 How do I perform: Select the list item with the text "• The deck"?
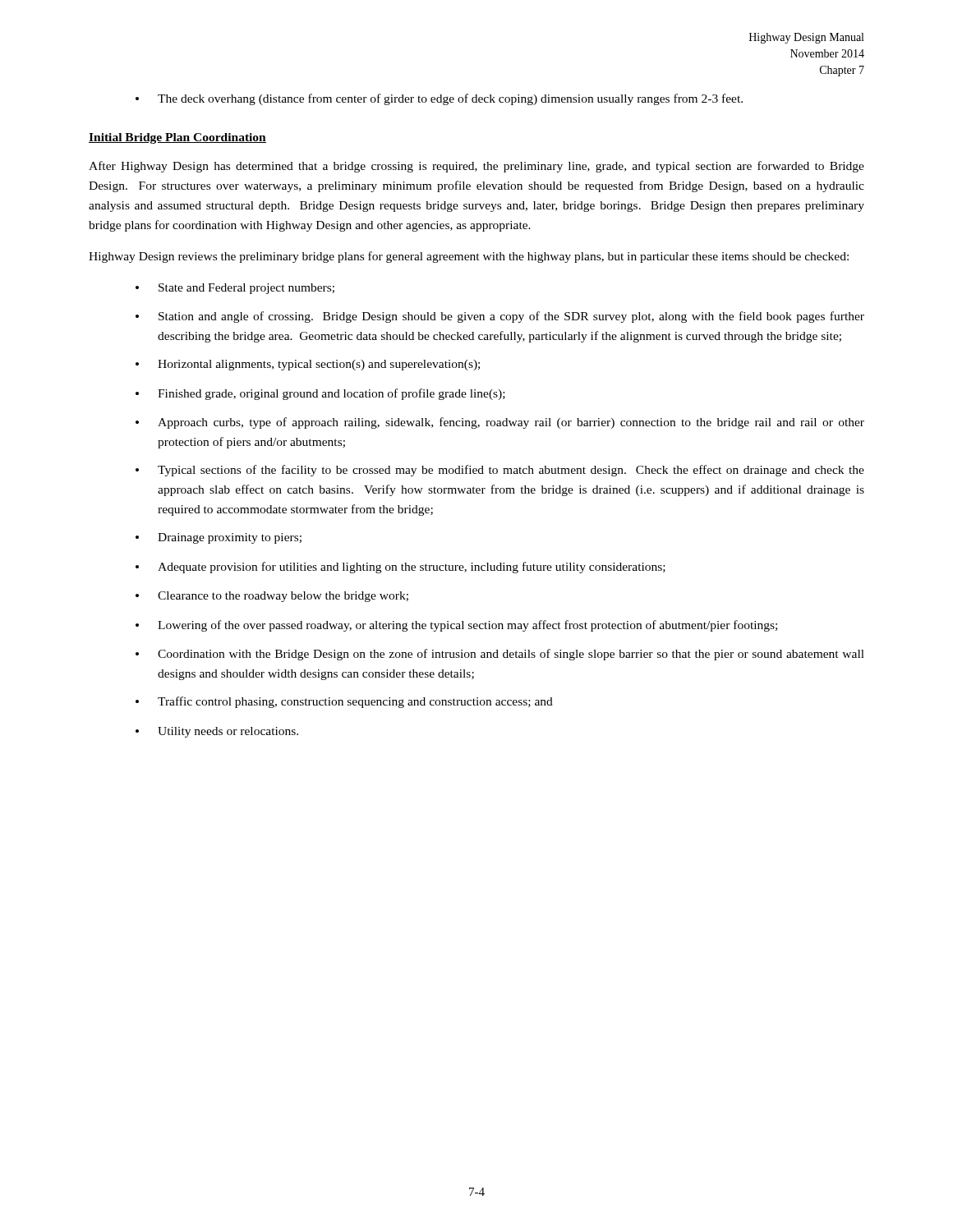497,99
